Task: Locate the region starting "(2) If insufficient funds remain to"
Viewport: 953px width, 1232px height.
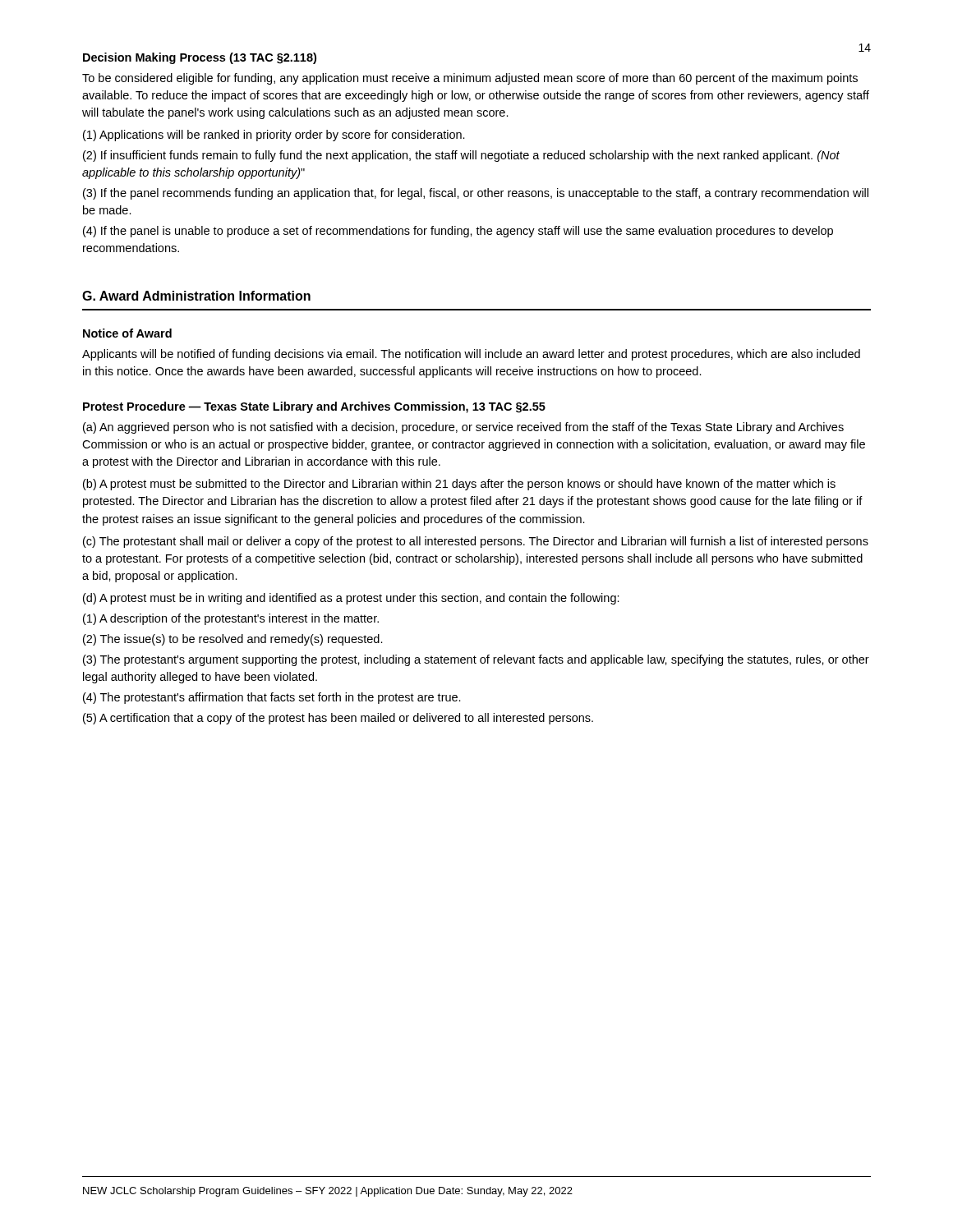Action: pos(461,164)
